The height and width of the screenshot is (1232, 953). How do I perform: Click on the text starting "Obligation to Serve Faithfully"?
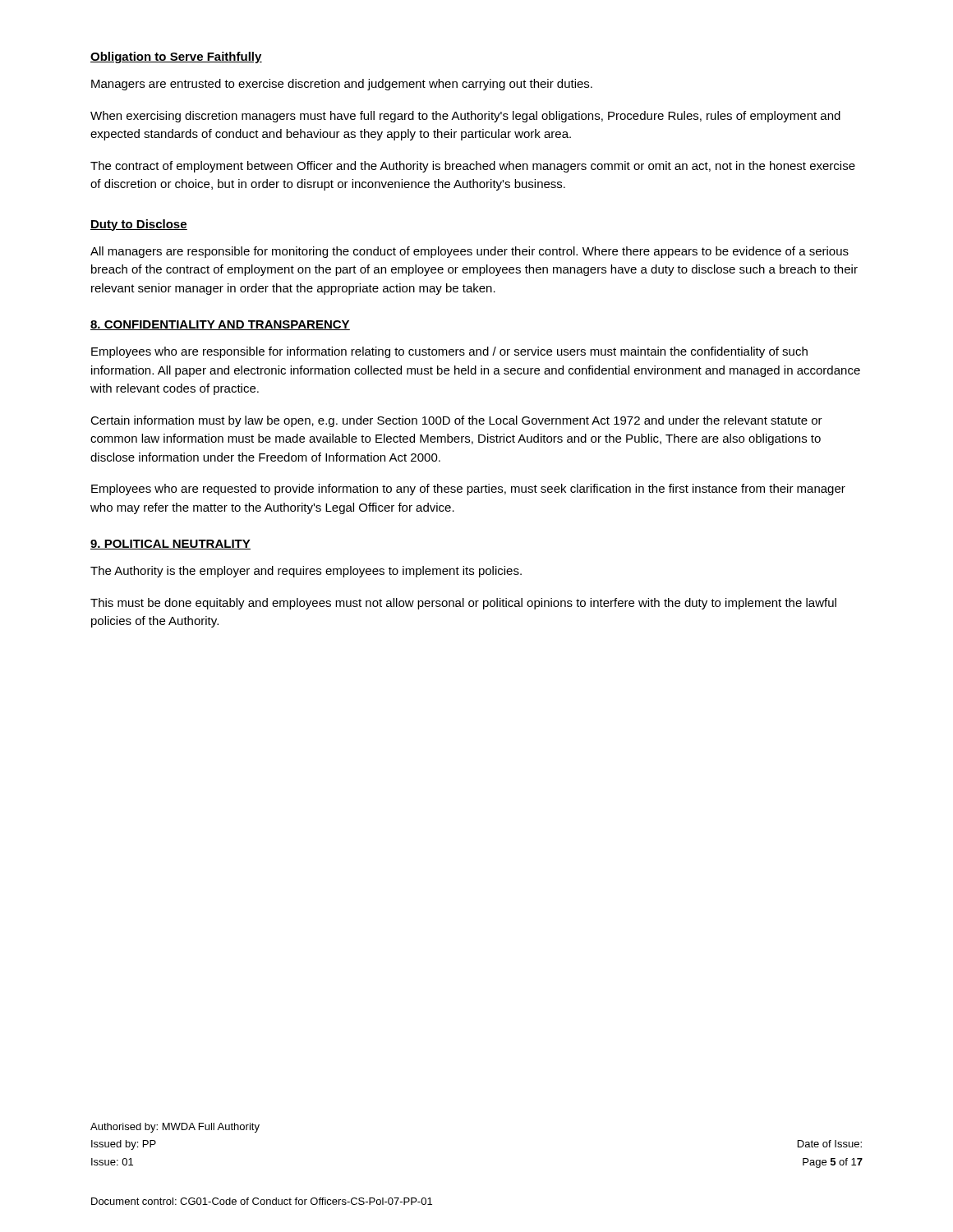pyautogui.click(x=176, y=56)
